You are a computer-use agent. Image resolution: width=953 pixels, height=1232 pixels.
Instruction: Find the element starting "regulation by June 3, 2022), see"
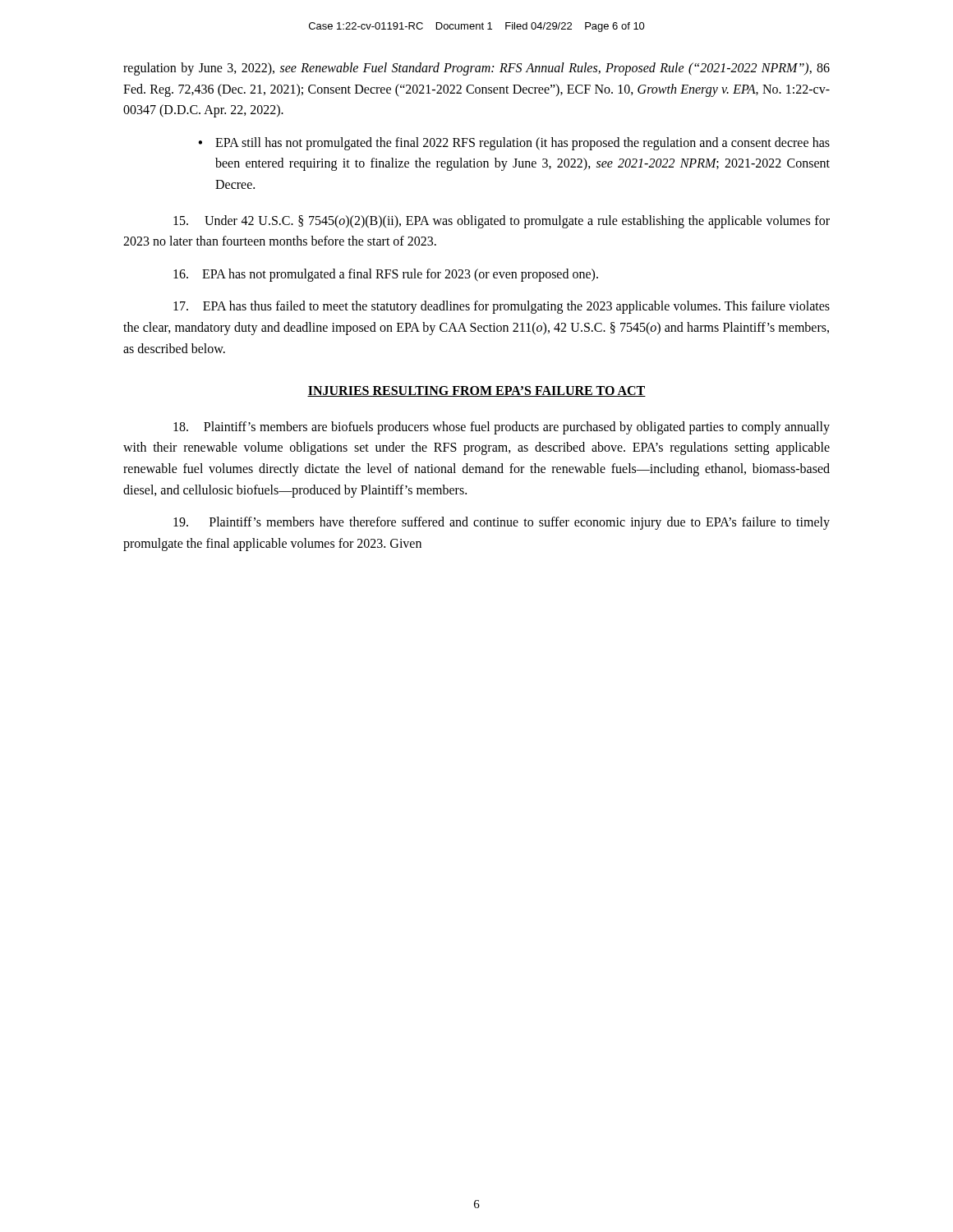[x=476, y=89]
